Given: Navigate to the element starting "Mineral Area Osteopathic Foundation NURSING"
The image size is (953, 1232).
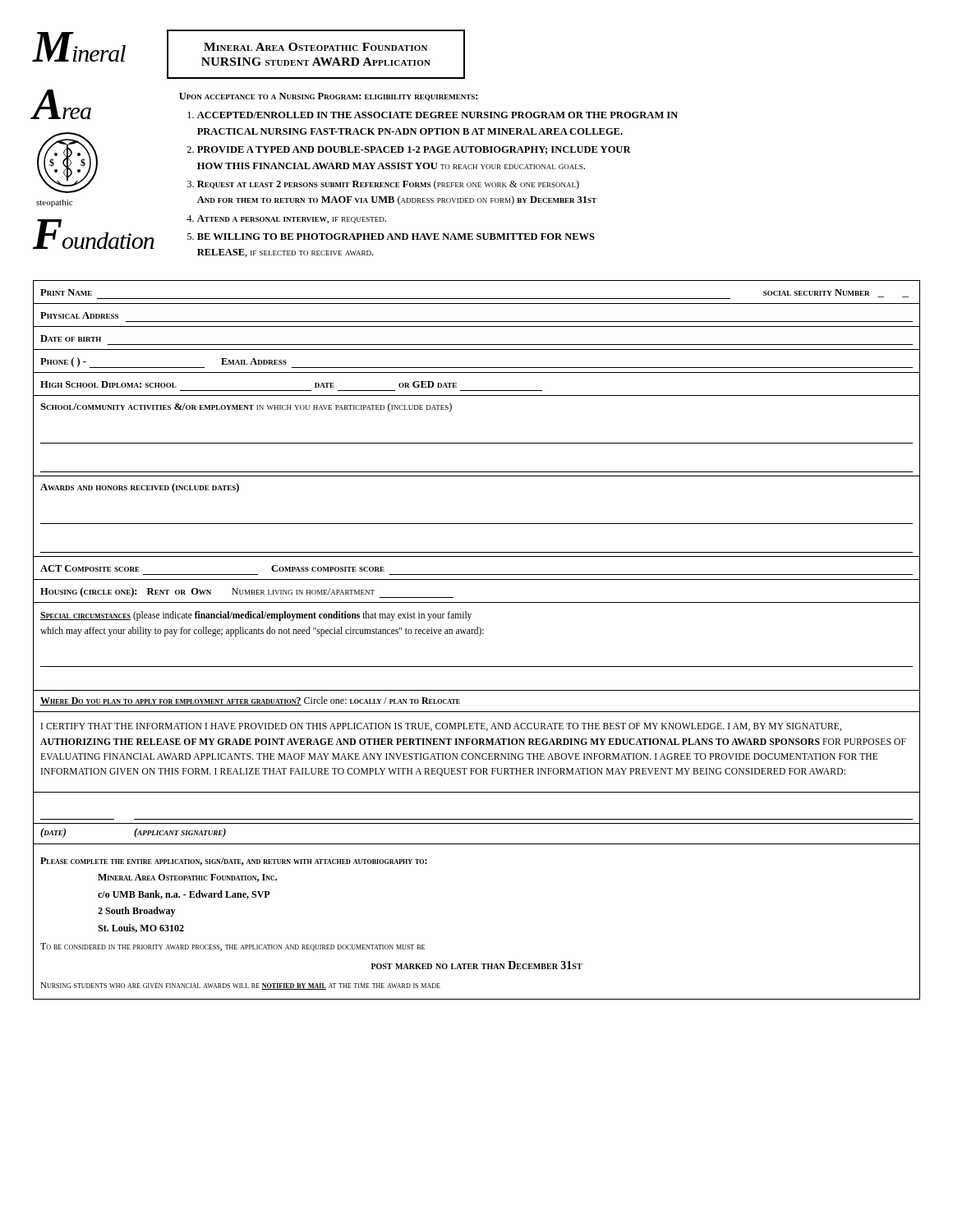Looking at the screenshot, I should pyautogui.click(x=316, y=54).
